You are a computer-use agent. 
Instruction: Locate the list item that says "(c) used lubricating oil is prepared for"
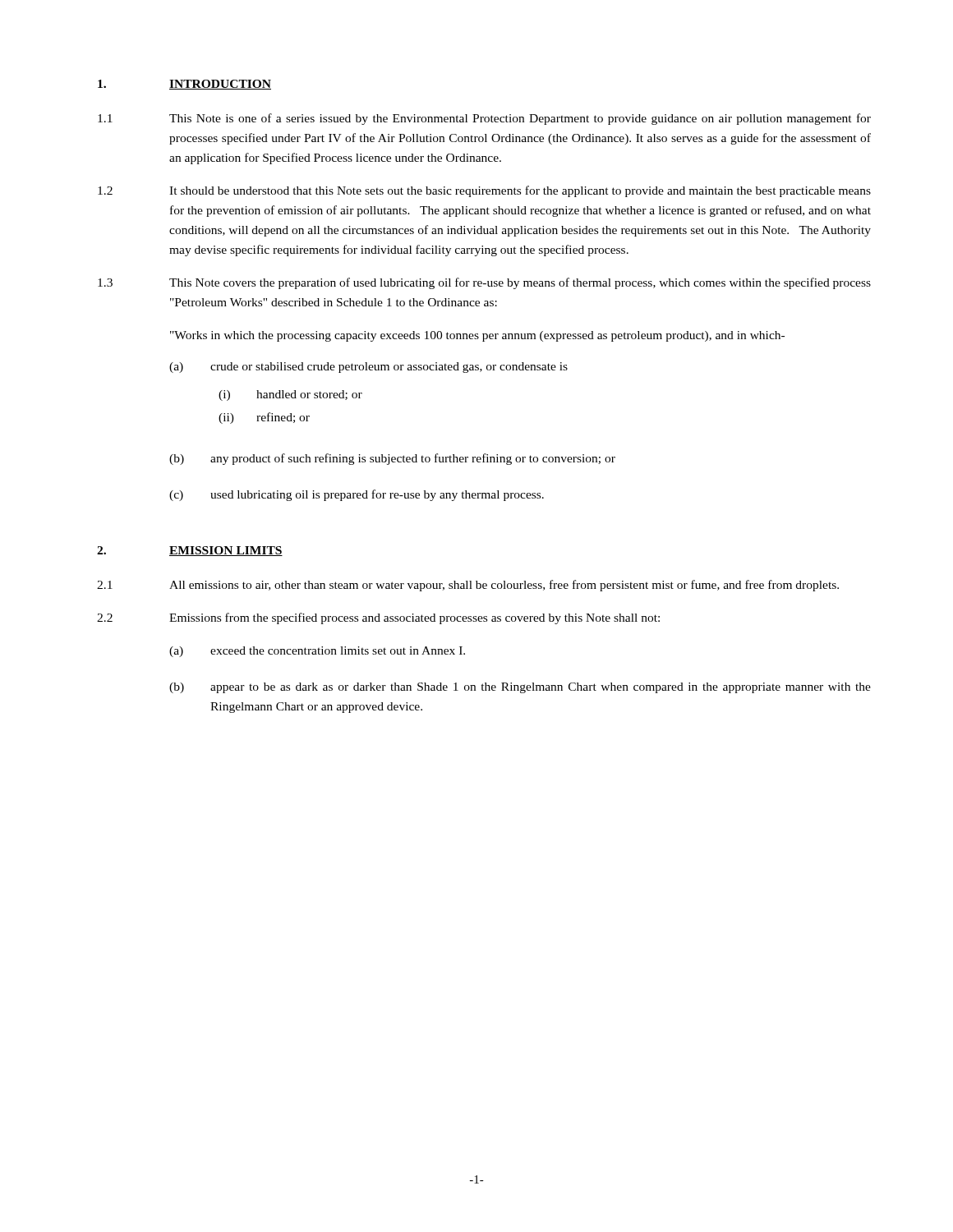point(520,495)
